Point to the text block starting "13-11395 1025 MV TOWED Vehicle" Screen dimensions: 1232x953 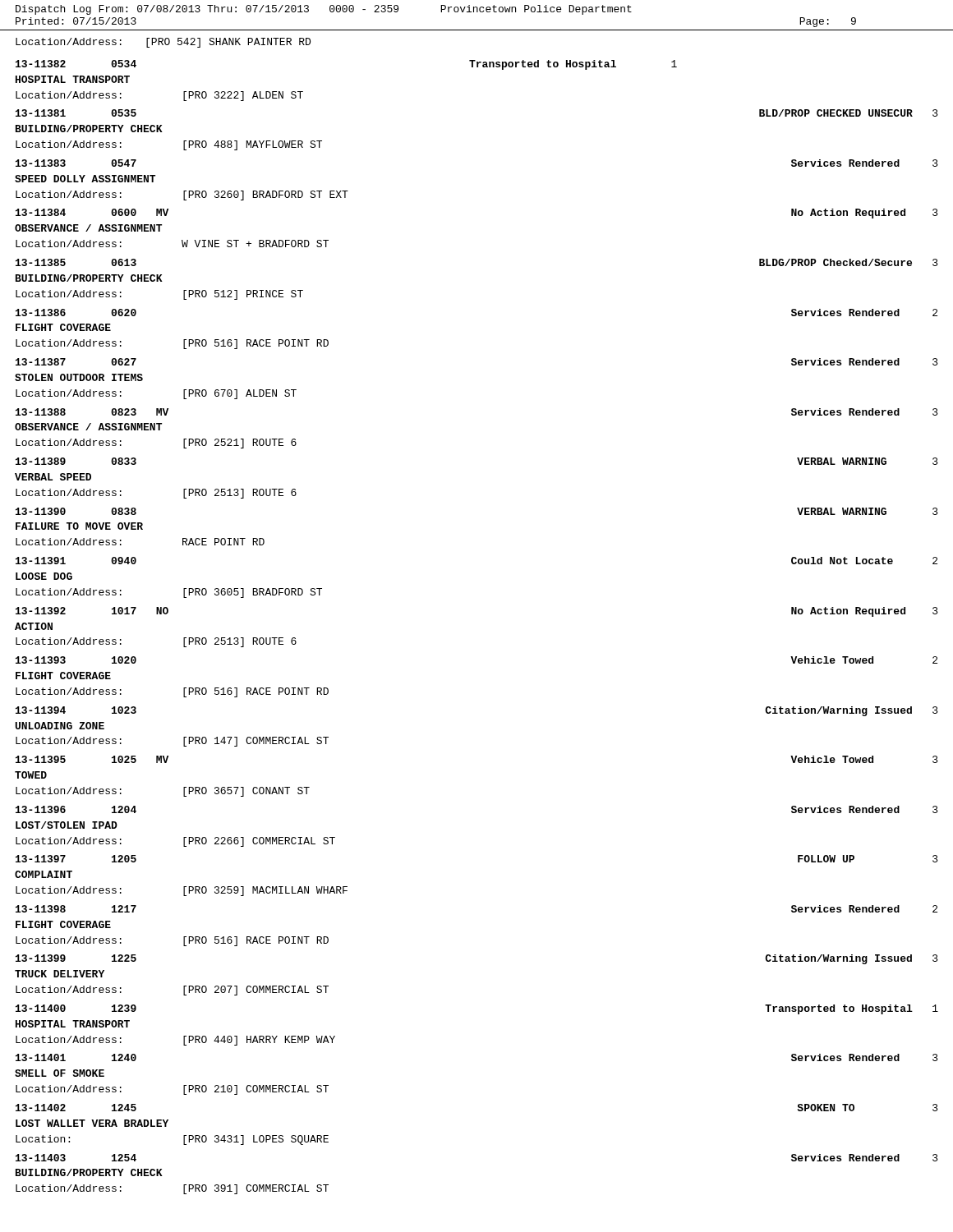coord(37,759)
